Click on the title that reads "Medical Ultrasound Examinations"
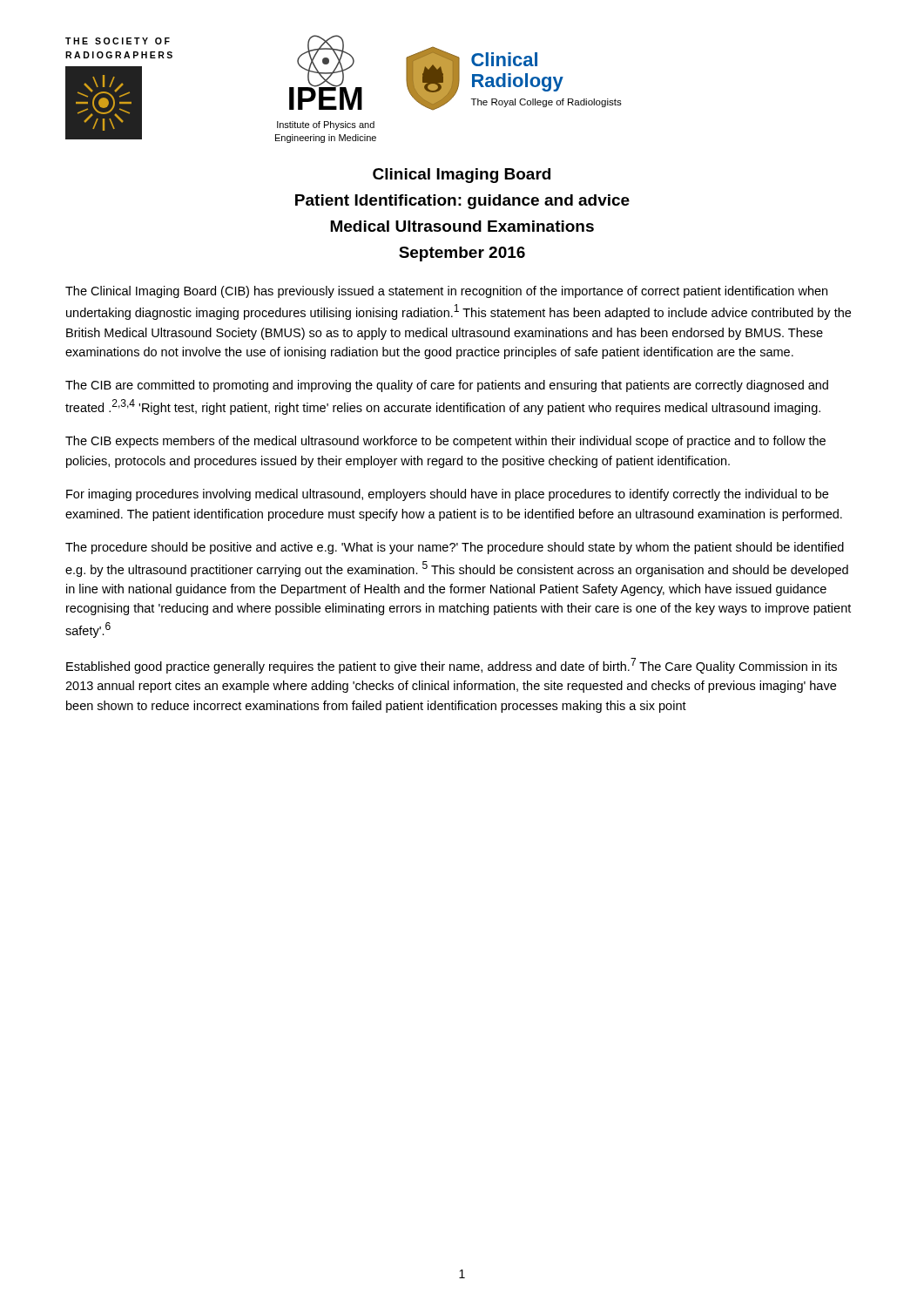 click(462, 226)
